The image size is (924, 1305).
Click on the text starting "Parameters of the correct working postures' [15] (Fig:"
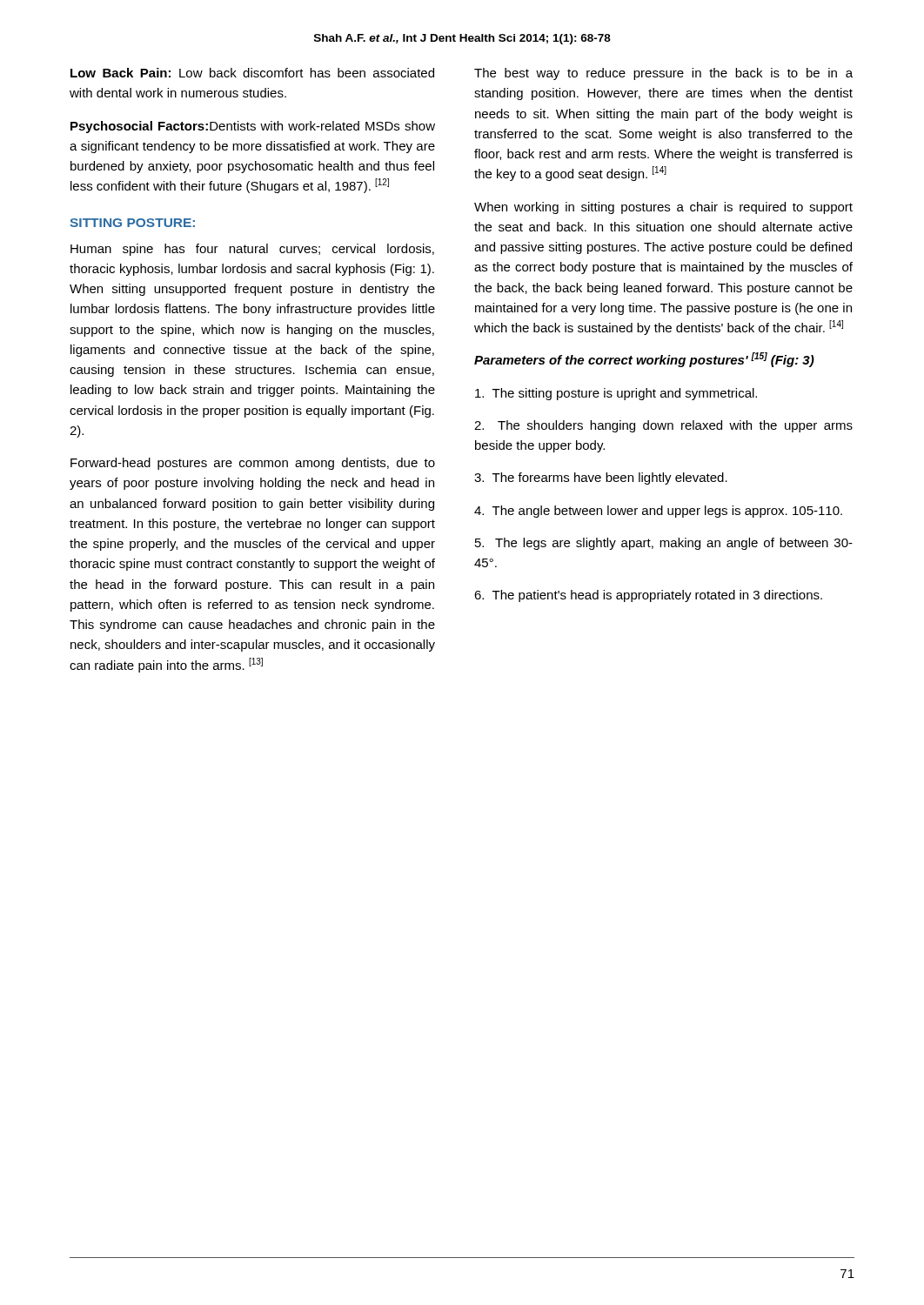pyautogui.click(x=644, y=360)
